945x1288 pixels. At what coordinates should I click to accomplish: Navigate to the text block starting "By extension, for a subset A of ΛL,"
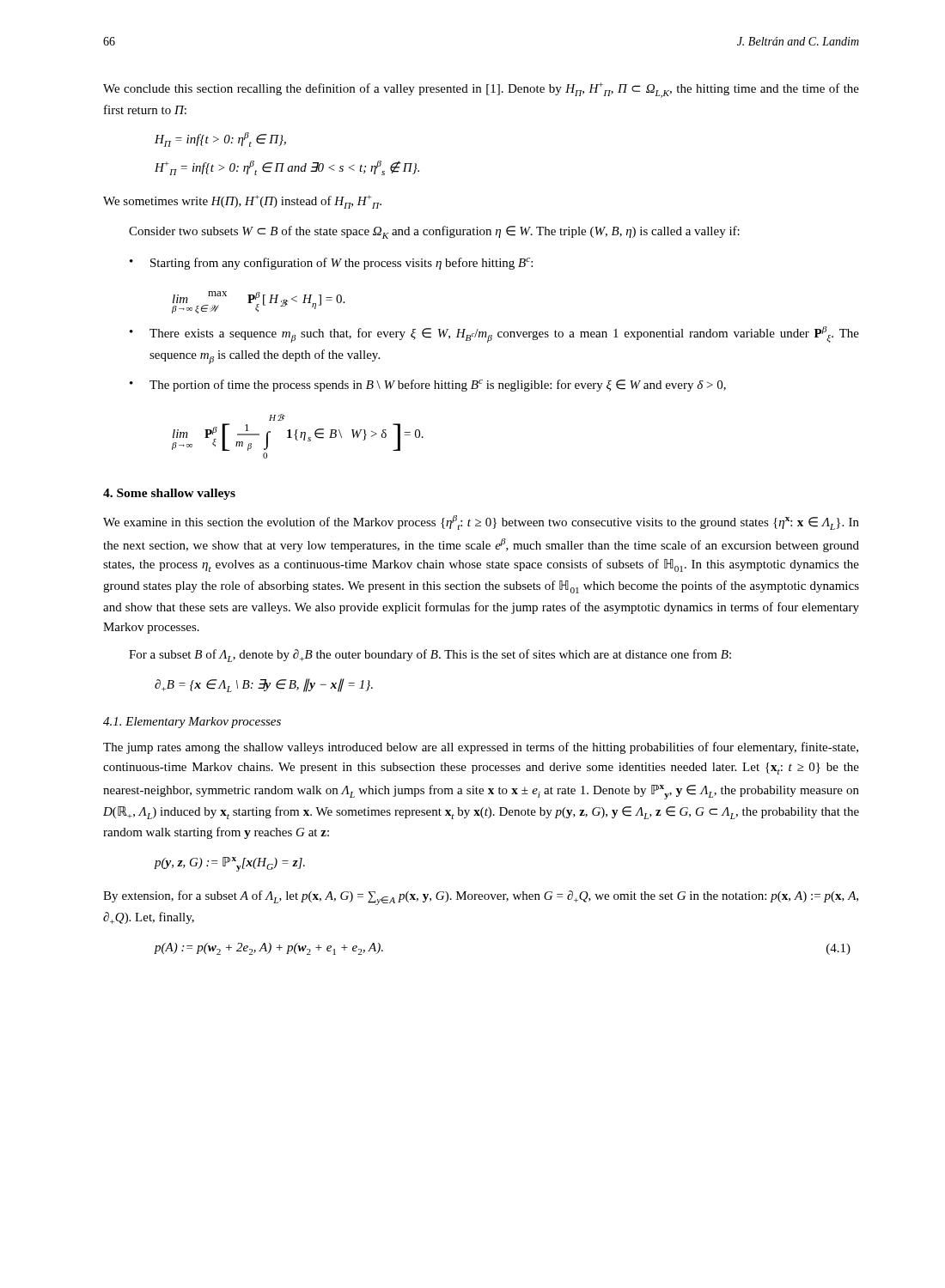481,907
